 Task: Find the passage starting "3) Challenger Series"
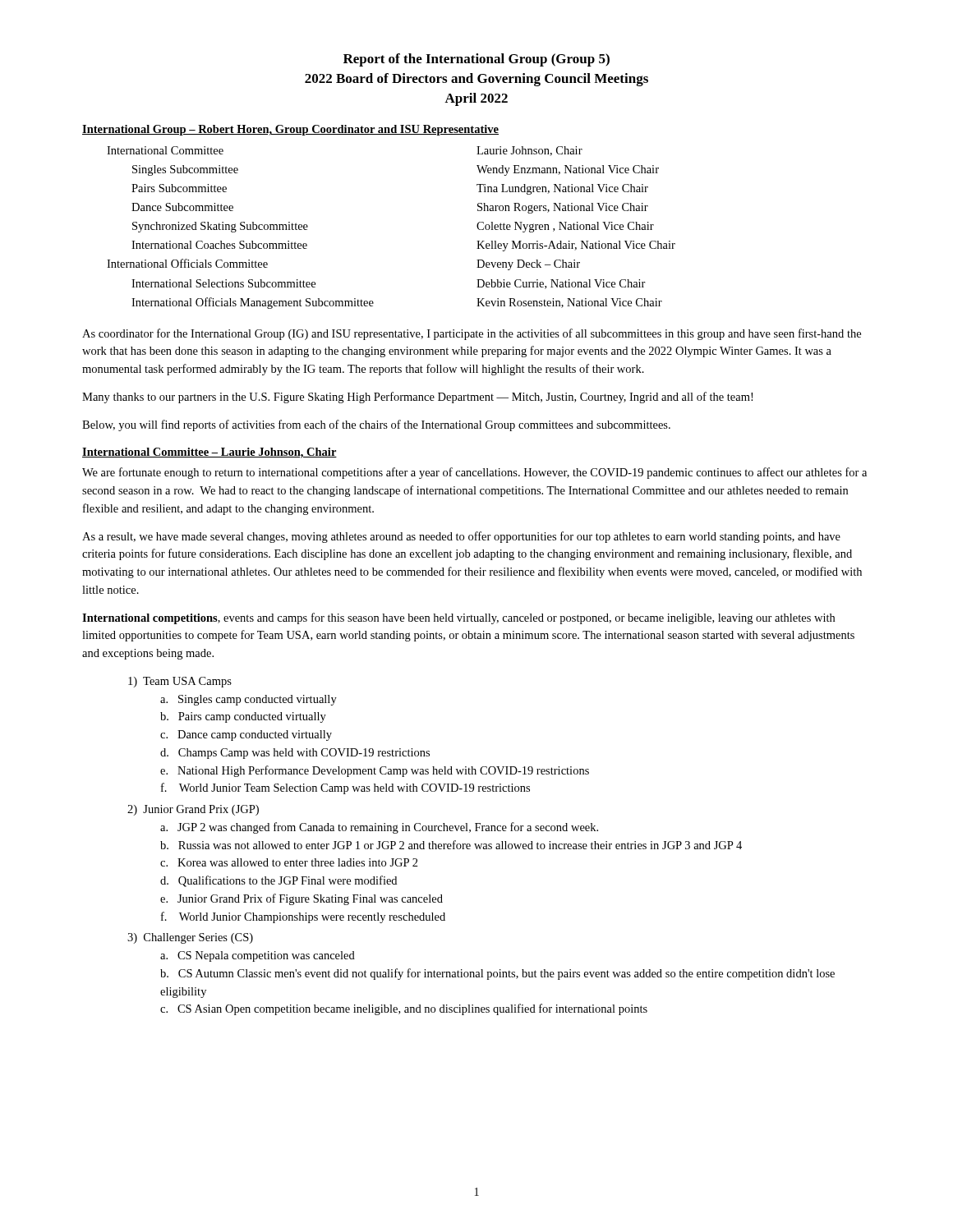point(499,975)
